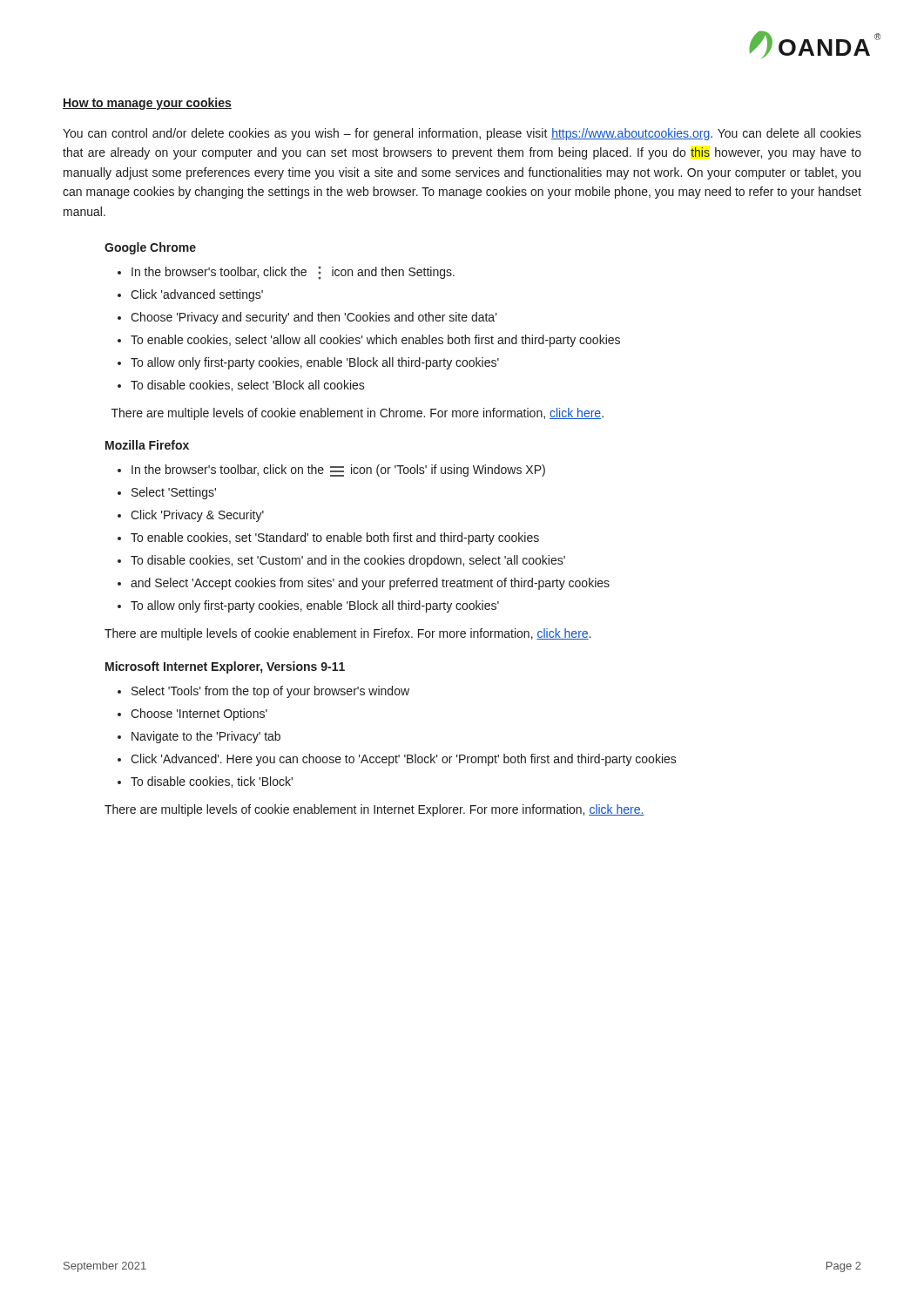Select the list item containing "In the browser's toolbar, click the icon"

tap(293, 273)
